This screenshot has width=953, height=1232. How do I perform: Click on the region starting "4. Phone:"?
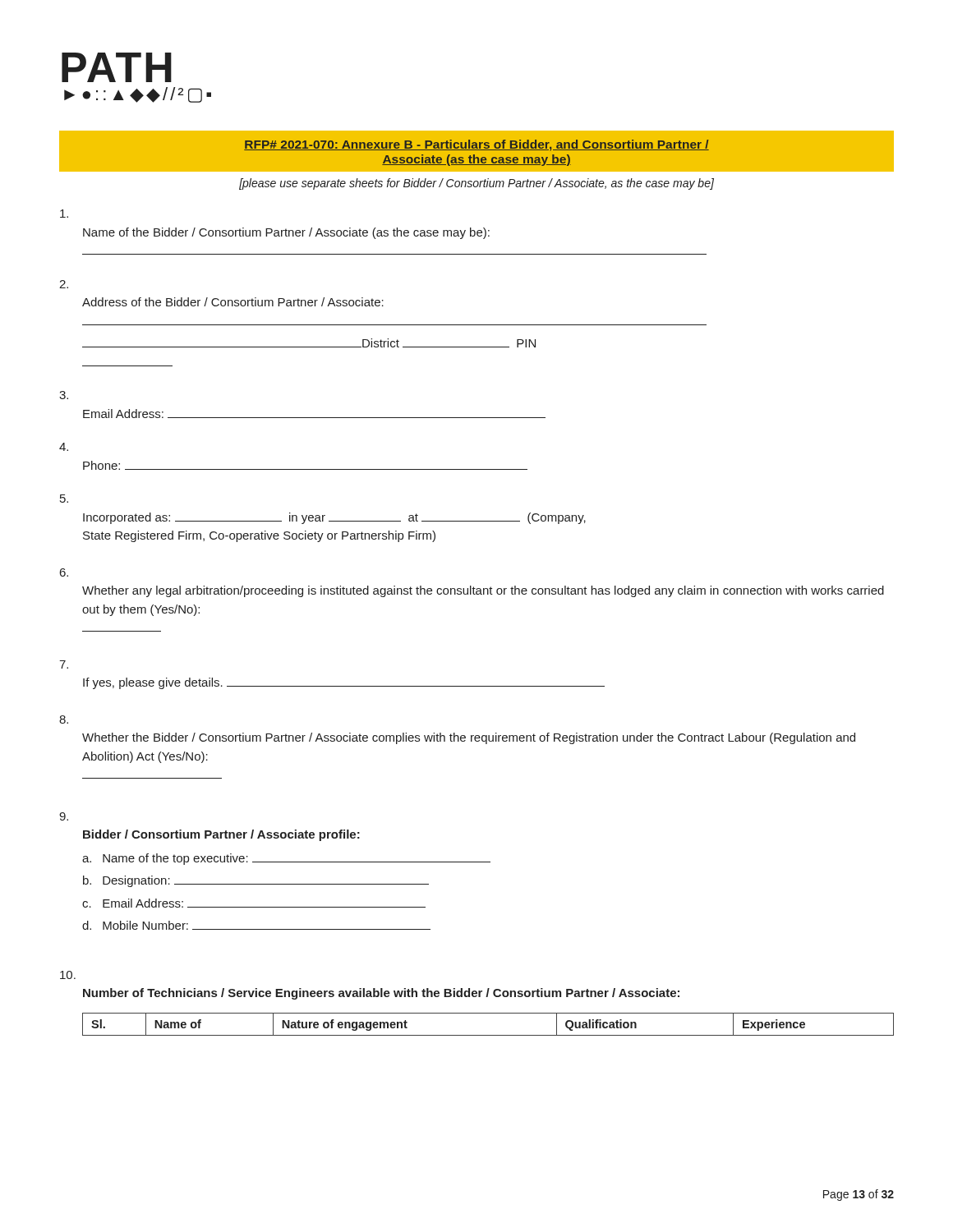(x=64, y=447)
